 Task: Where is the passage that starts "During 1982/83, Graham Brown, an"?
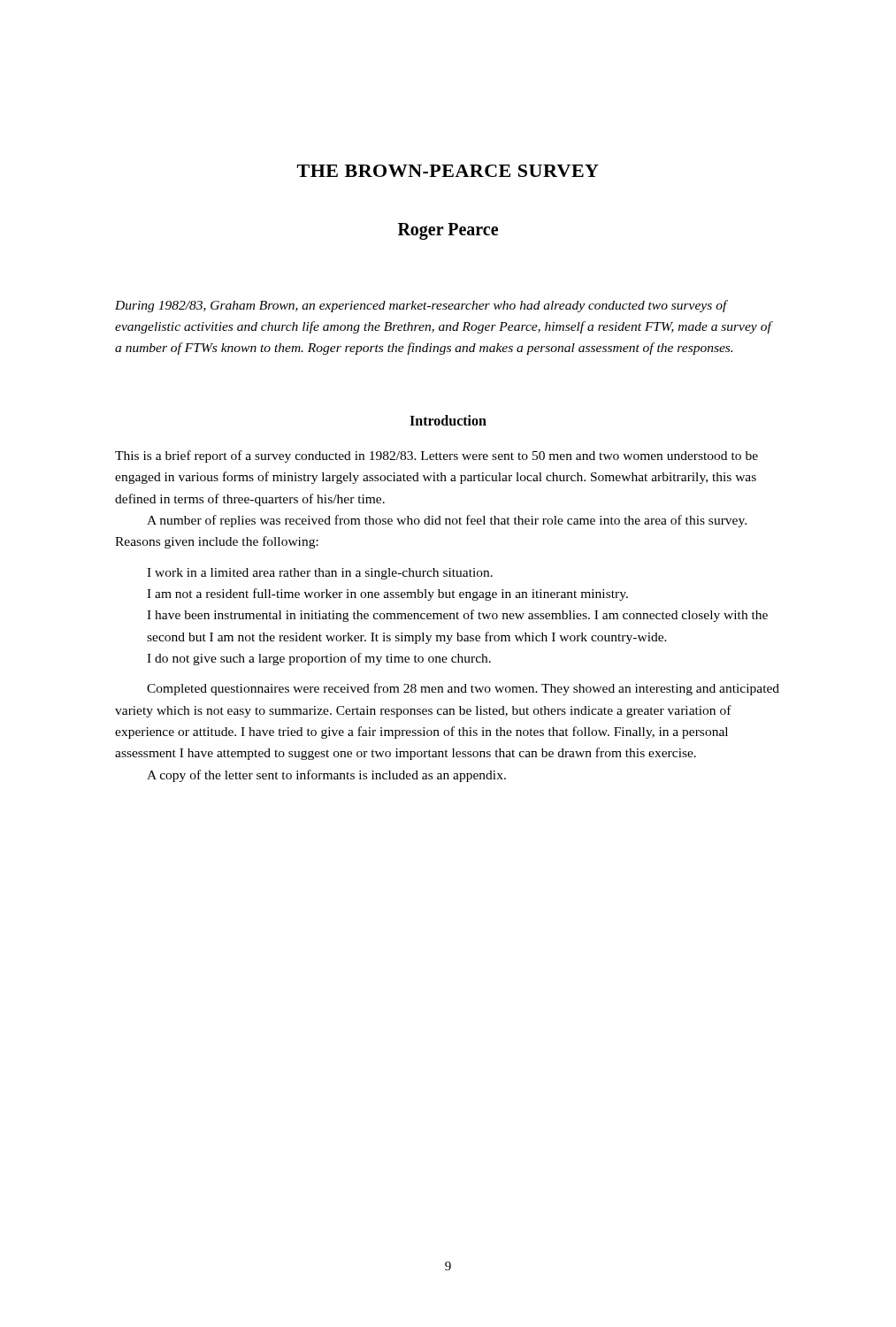[x=443, y=326]
